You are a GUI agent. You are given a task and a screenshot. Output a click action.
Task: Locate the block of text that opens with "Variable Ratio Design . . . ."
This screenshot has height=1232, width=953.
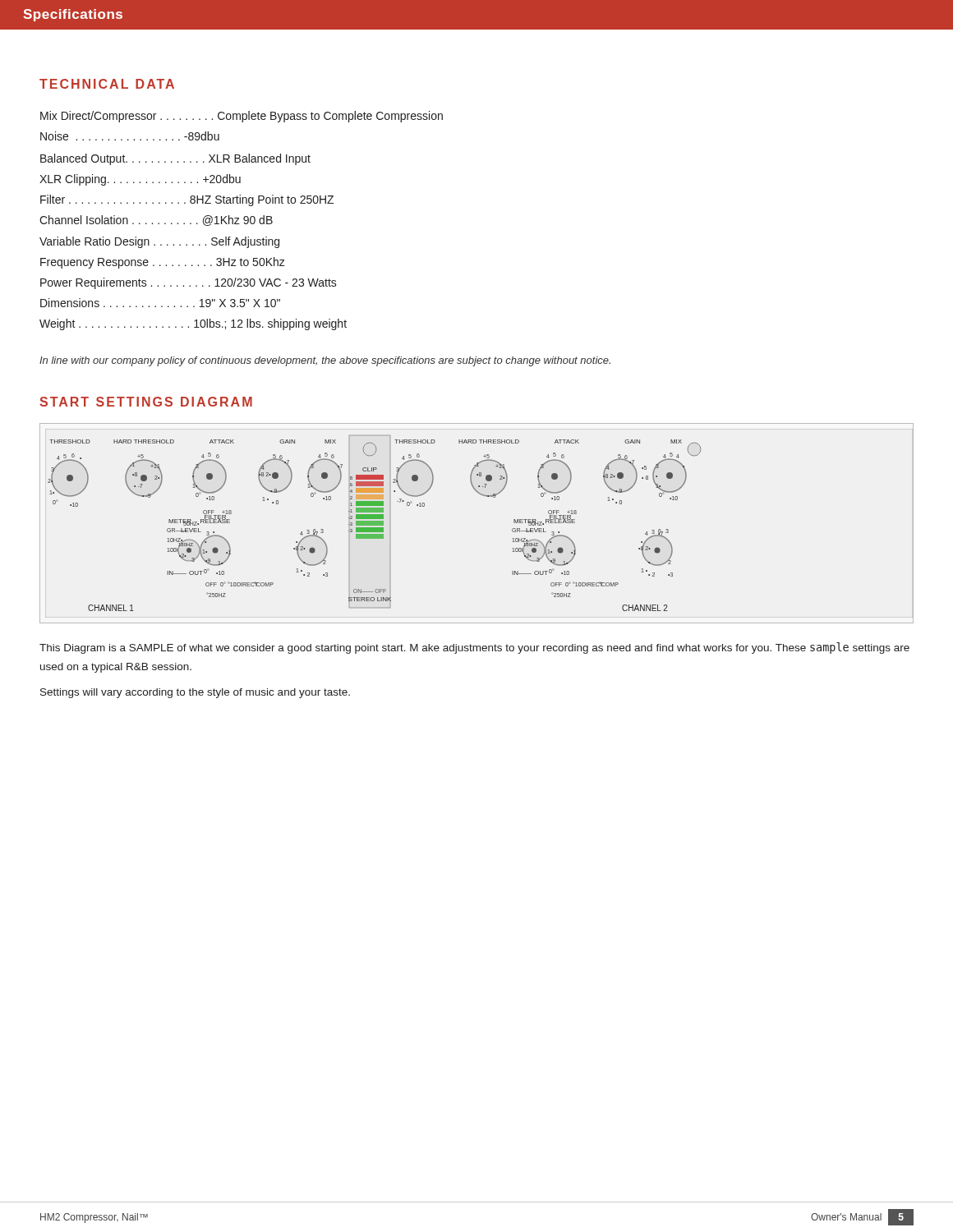[160, 241]
